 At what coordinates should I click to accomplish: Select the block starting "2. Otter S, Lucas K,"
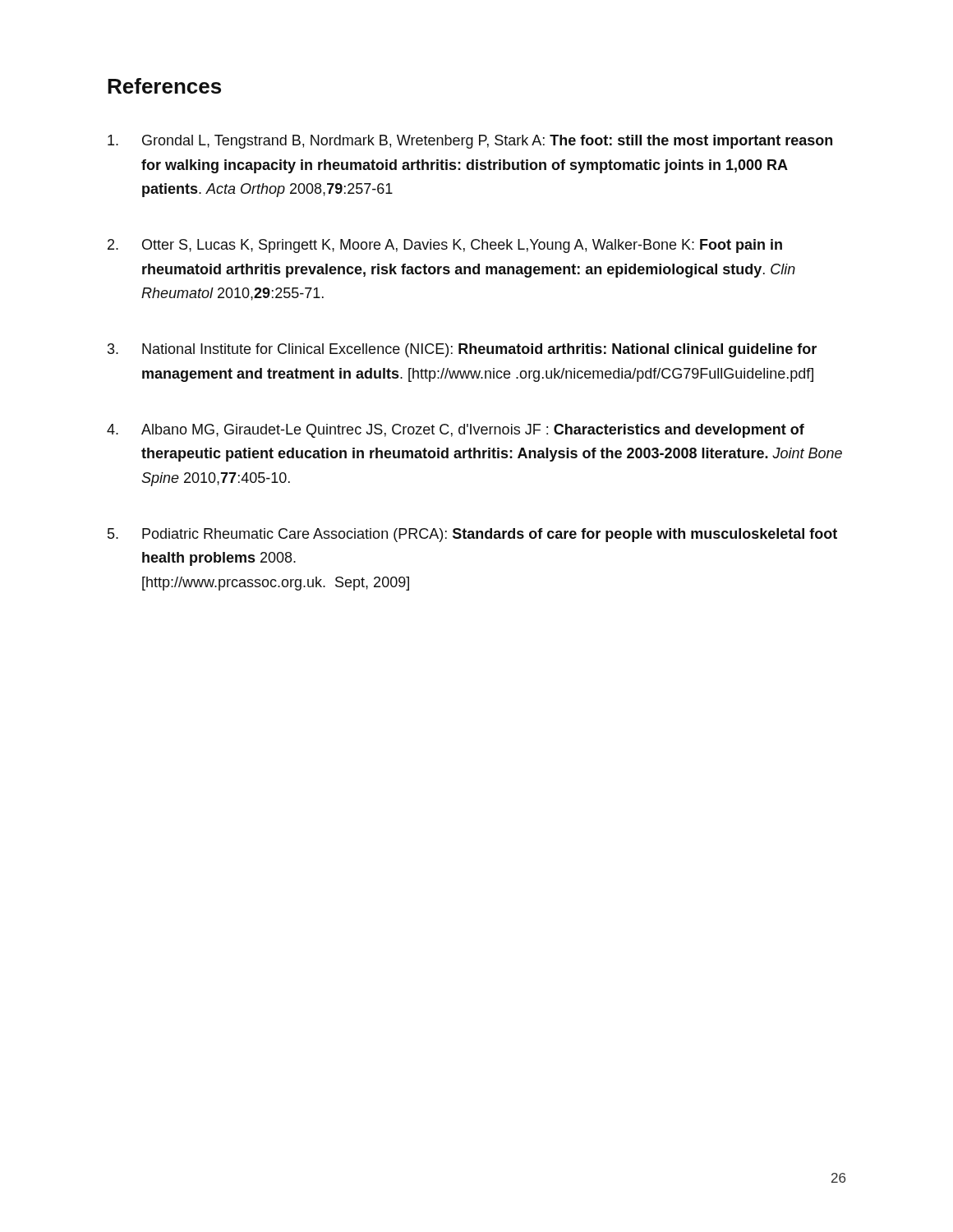pos(476,270)
